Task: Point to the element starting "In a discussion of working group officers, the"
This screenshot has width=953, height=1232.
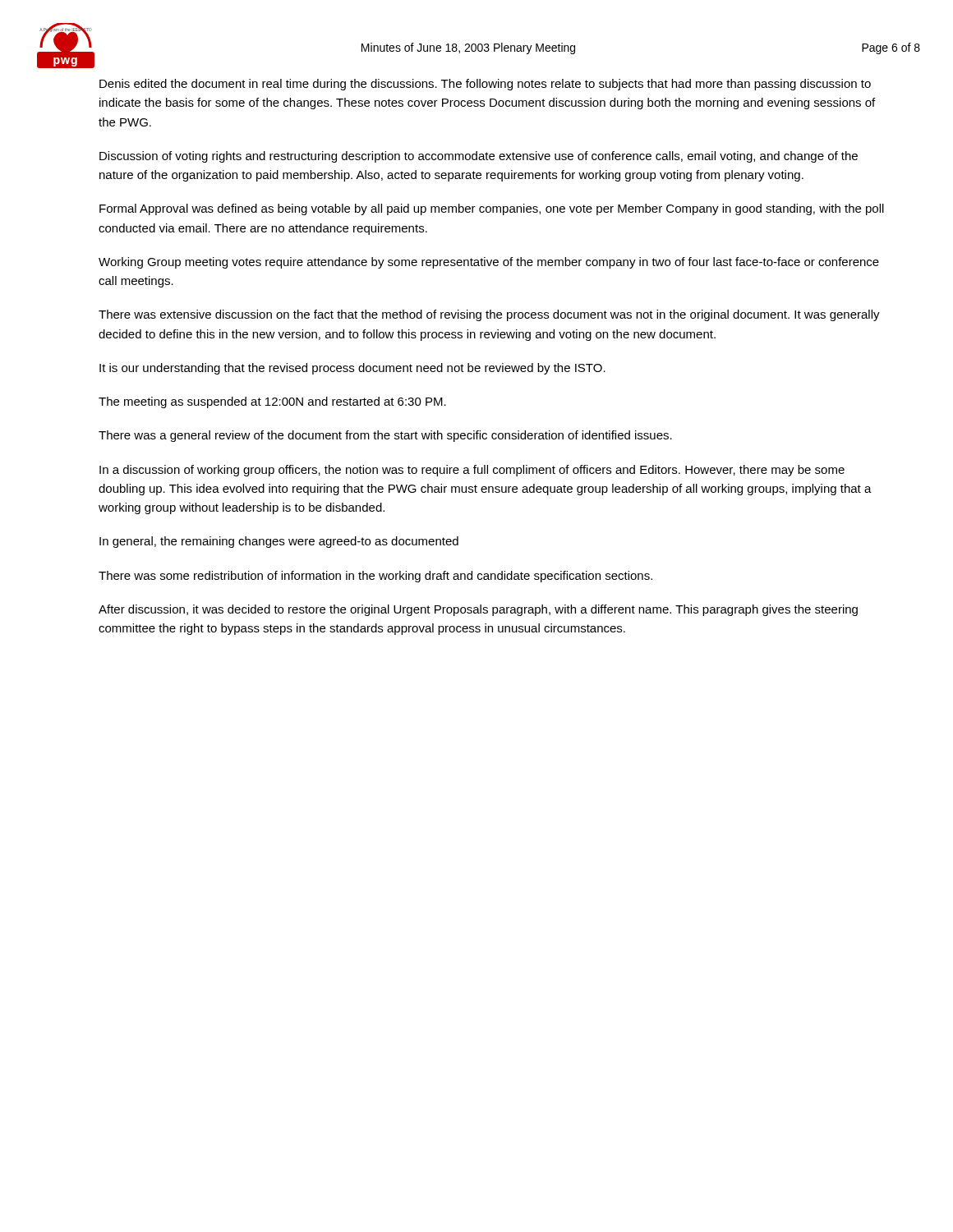Action: tap(485, 488)
